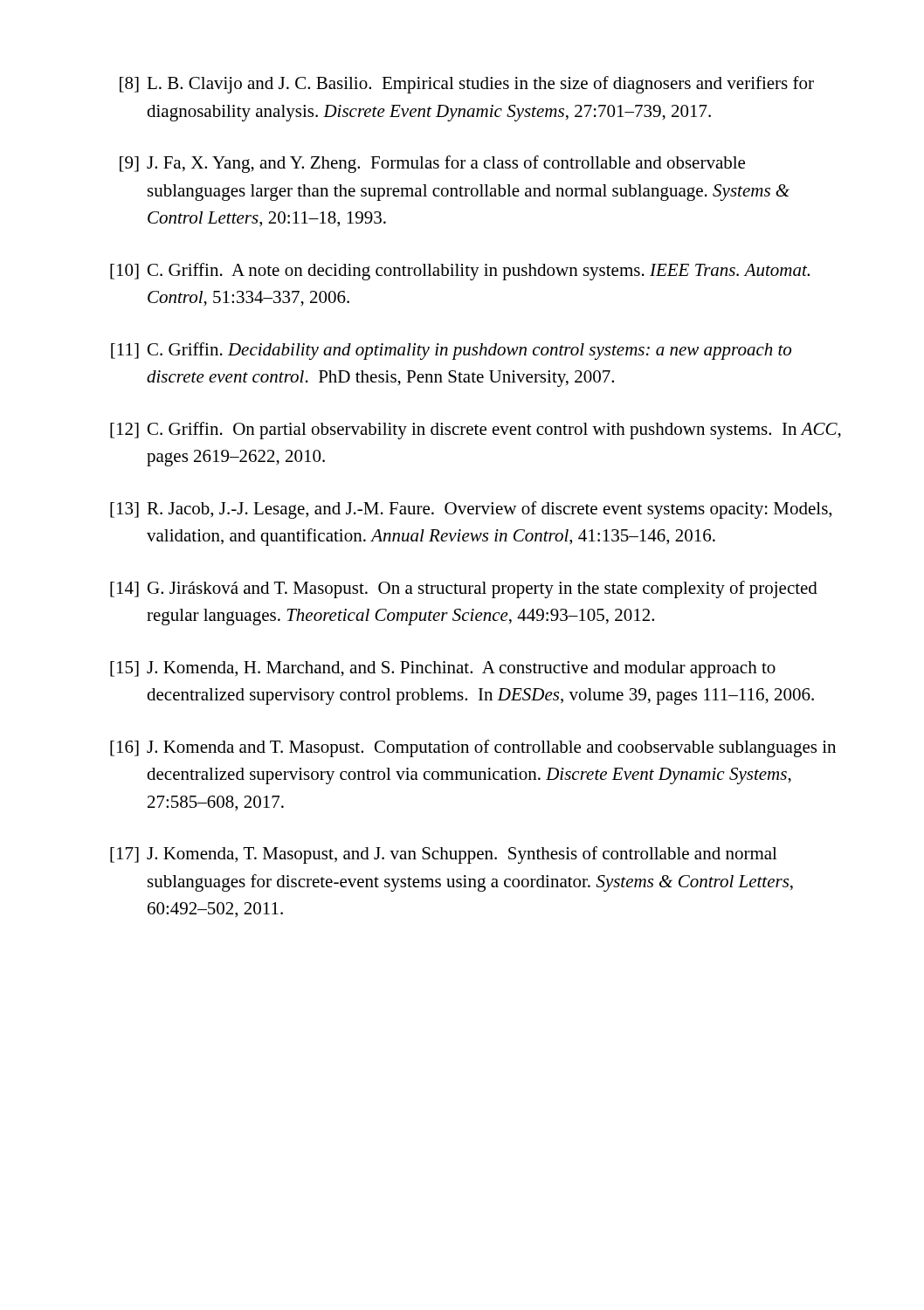The width and height of the screenshot is (924, 1310).
Task: Select the list item containing "[12] C. Griffin. On partial observability in discrete"
Action: pyautogui.click(x=466, y=443)
